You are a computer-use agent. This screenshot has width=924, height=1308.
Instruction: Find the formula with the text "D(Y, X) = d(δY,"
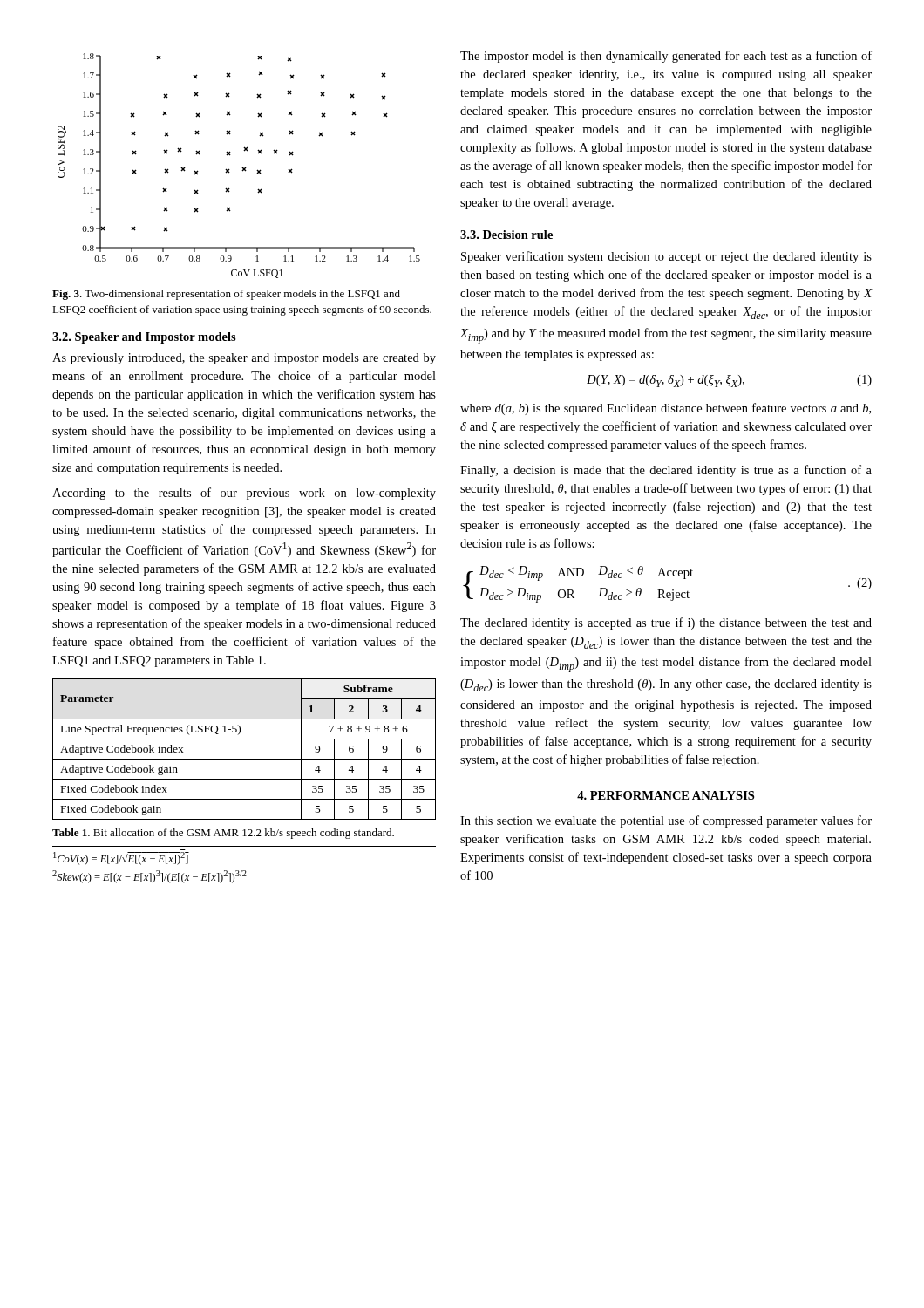click(729, 381)
